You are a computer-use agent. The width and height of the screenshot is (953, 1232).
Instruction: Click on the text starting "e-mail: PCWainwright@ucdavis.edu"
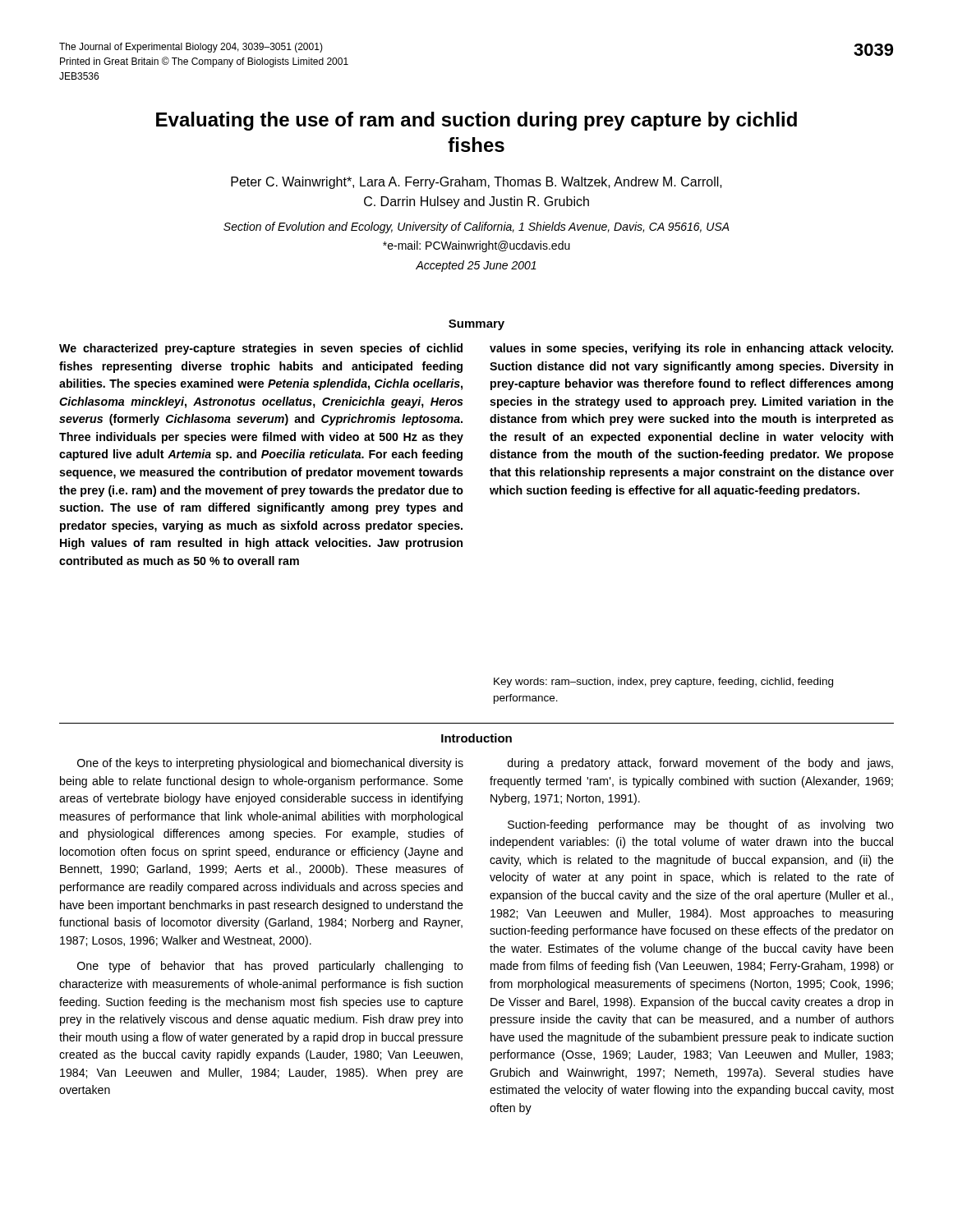pos(476,246)
